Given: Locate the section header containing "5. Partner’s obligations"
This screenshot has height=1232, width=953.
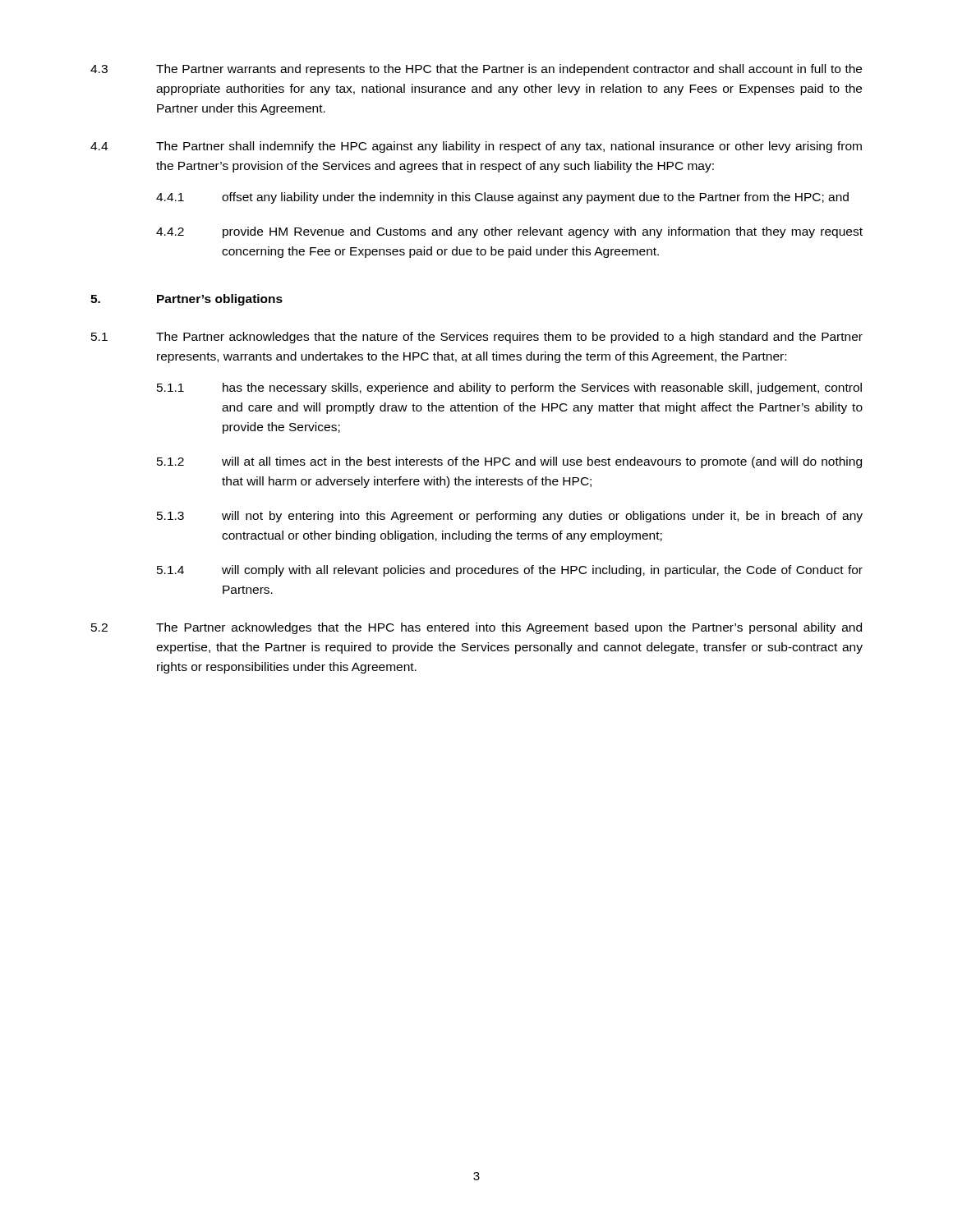Looking at the screenshot, I should coord(186,300).
